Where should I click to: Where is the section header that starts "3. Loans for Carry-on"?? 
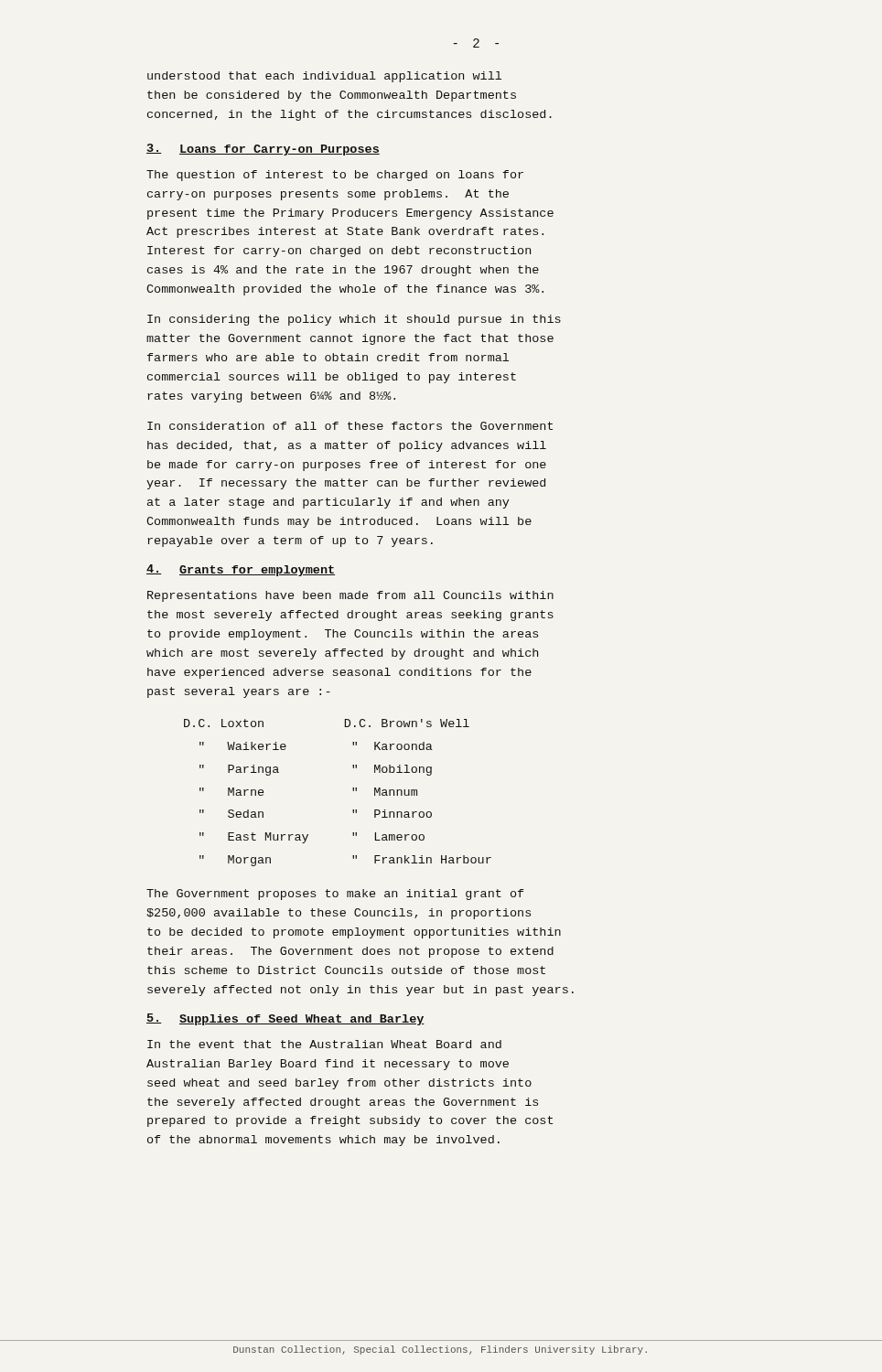[x=263, y=150]
